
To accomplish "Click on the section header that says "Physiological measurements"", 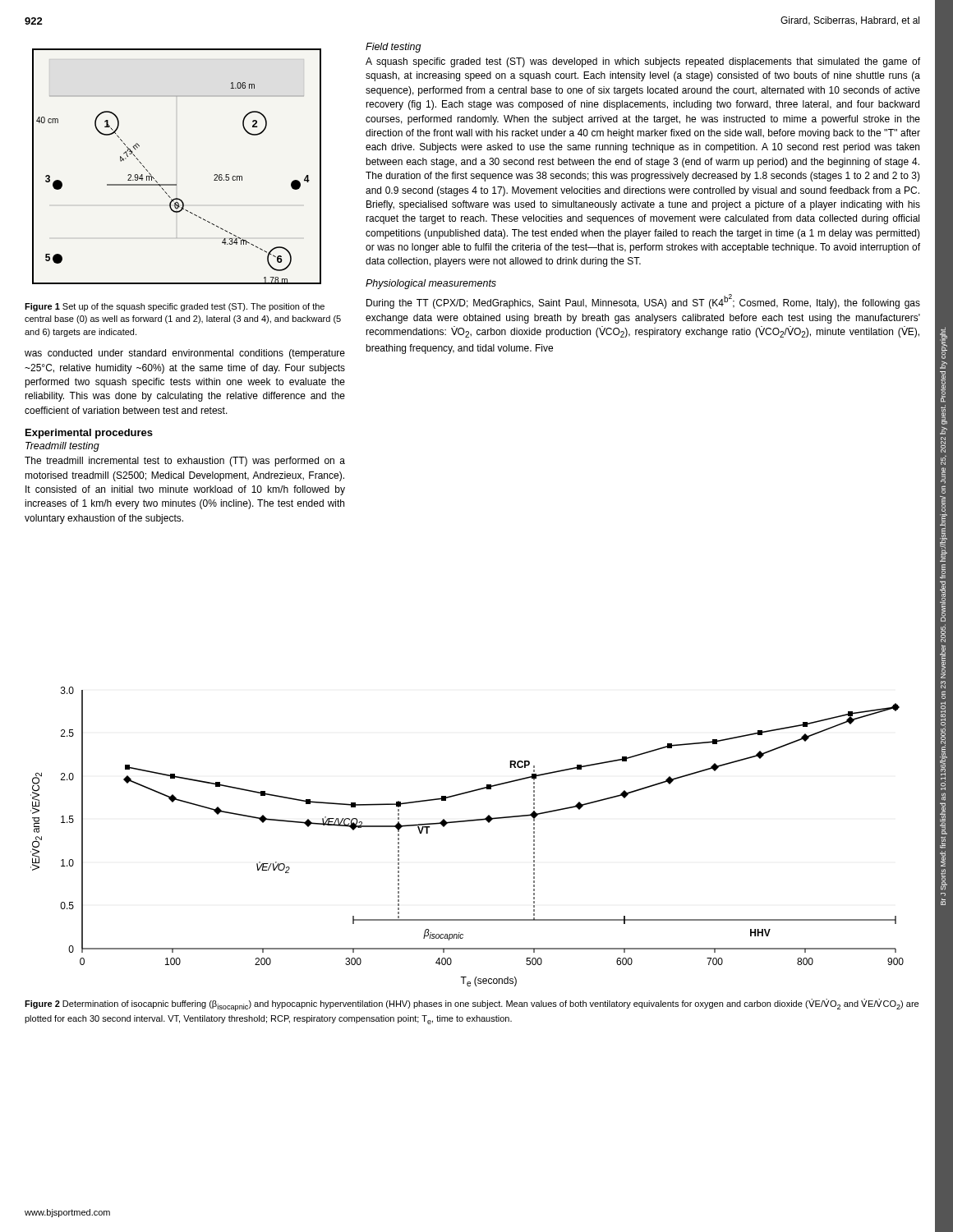I will (x=431, y=283).
